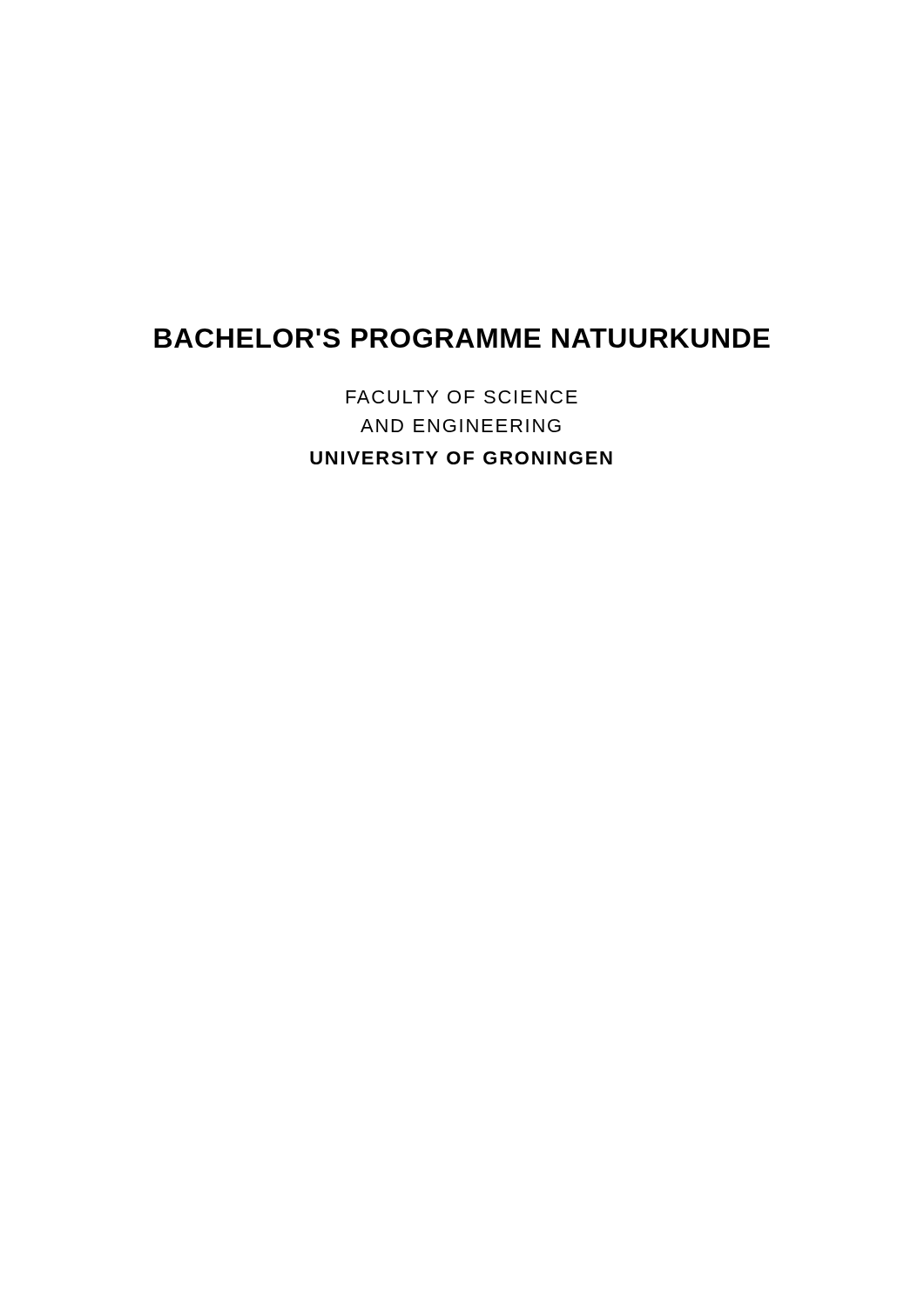Find "BACHELOR'S PROGRAMME NATUURKUNDE" on this page
Viewport: 924px width, 1307px height.
pos(462,339)
